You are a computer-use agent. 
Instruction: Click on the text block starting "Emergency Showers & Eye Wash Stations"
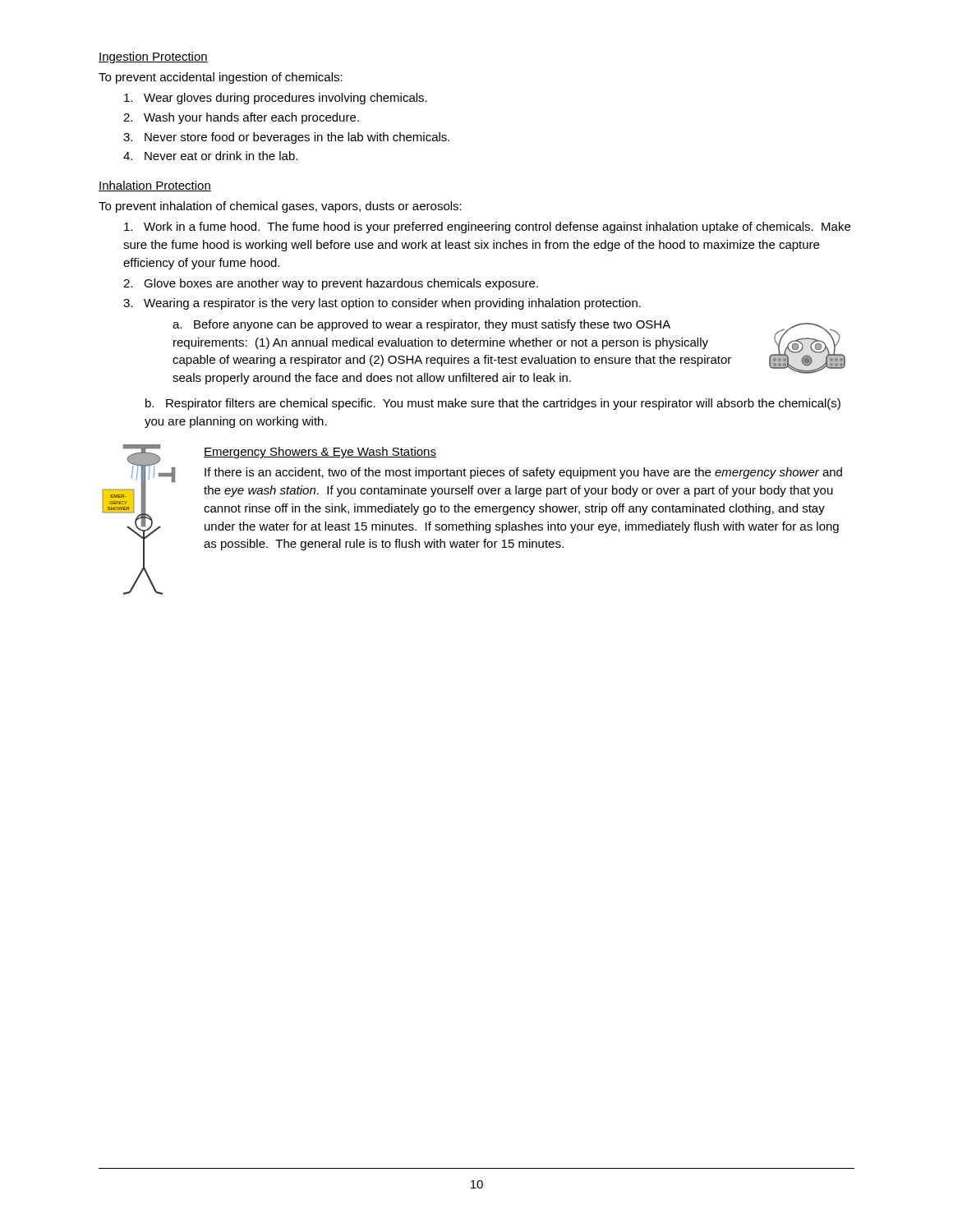320,452
